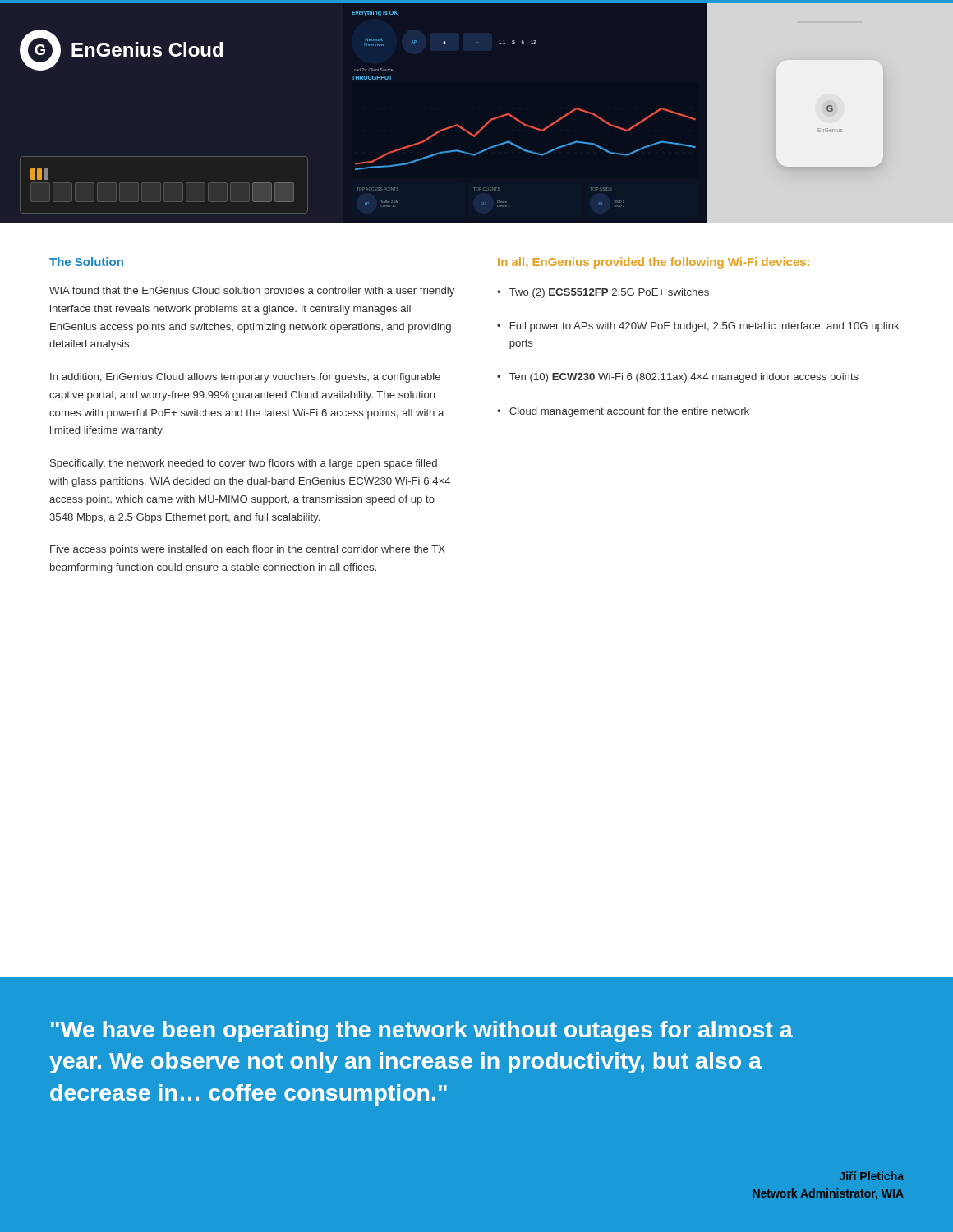This screenshot has width=953, height=1232.
Task: Find "• Cloud management account for the entire network" on this page
Action: 623,411
